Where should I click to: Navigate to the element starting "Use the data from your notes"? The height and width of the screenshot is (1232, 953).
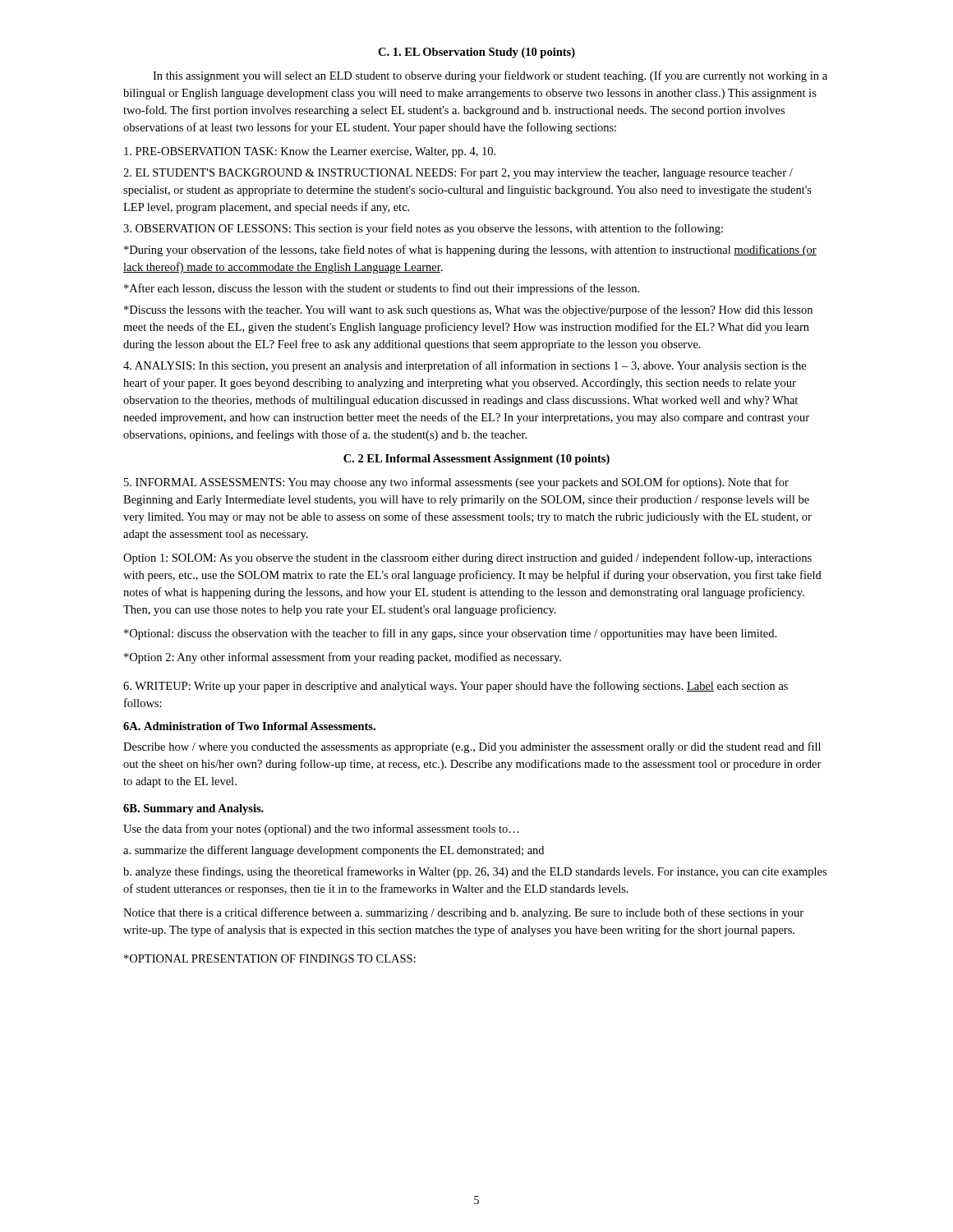coord(322,828)
